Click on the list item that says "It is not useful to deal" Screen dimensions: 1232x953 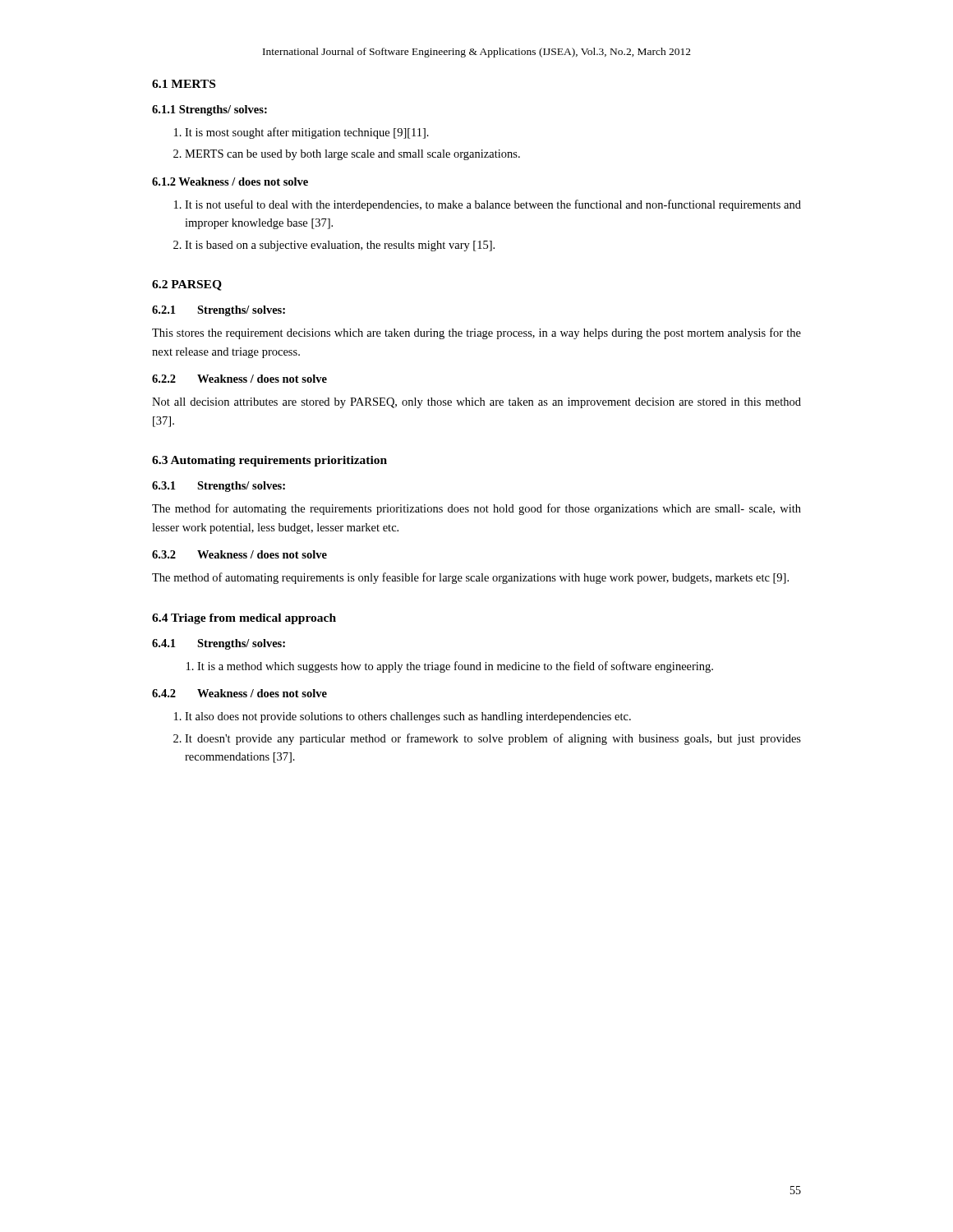click(x=493, y=205)
